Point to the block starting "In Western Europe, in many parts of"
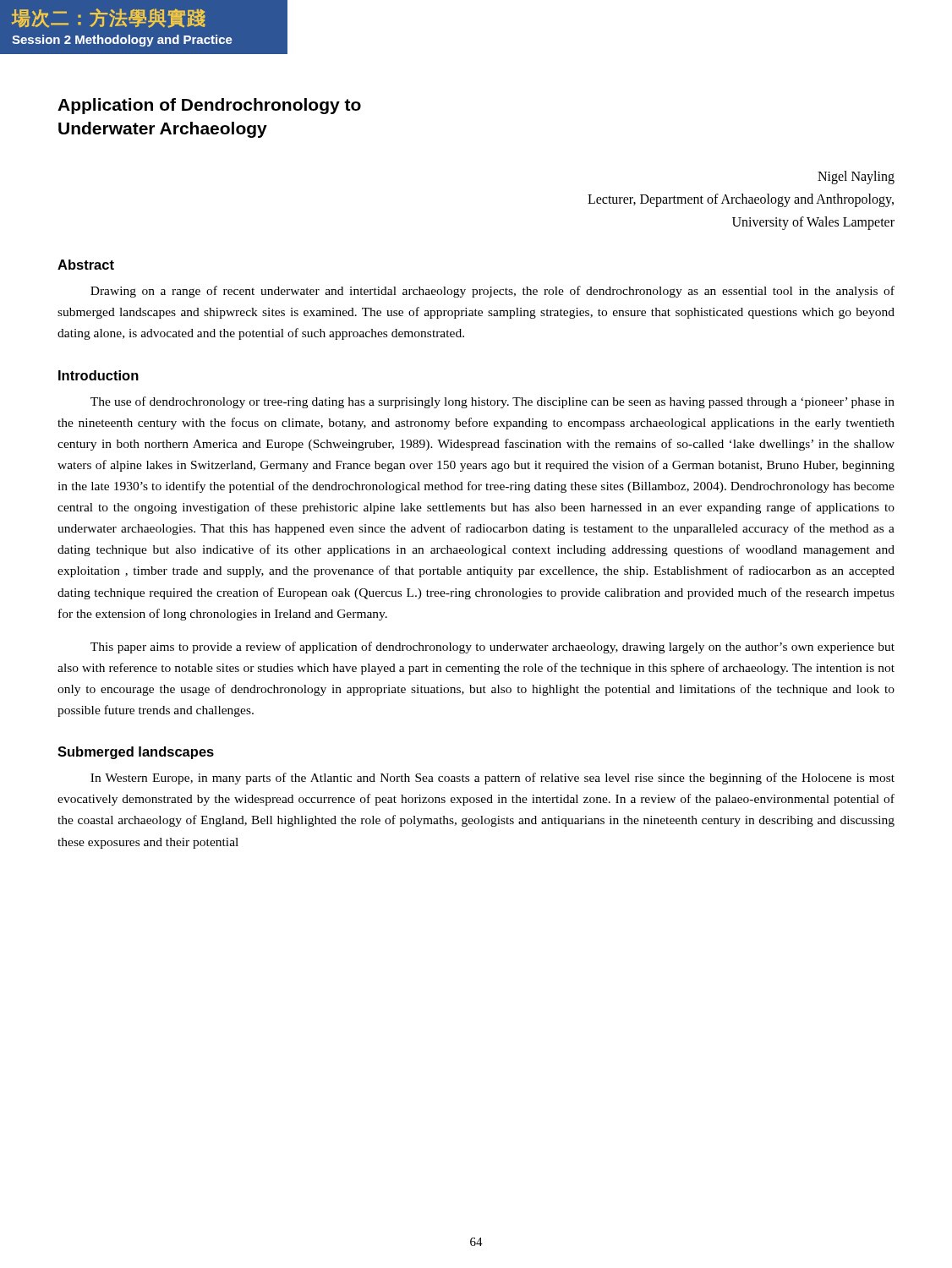The height and width of the screenshot is (1268, 952). point(476,809)
